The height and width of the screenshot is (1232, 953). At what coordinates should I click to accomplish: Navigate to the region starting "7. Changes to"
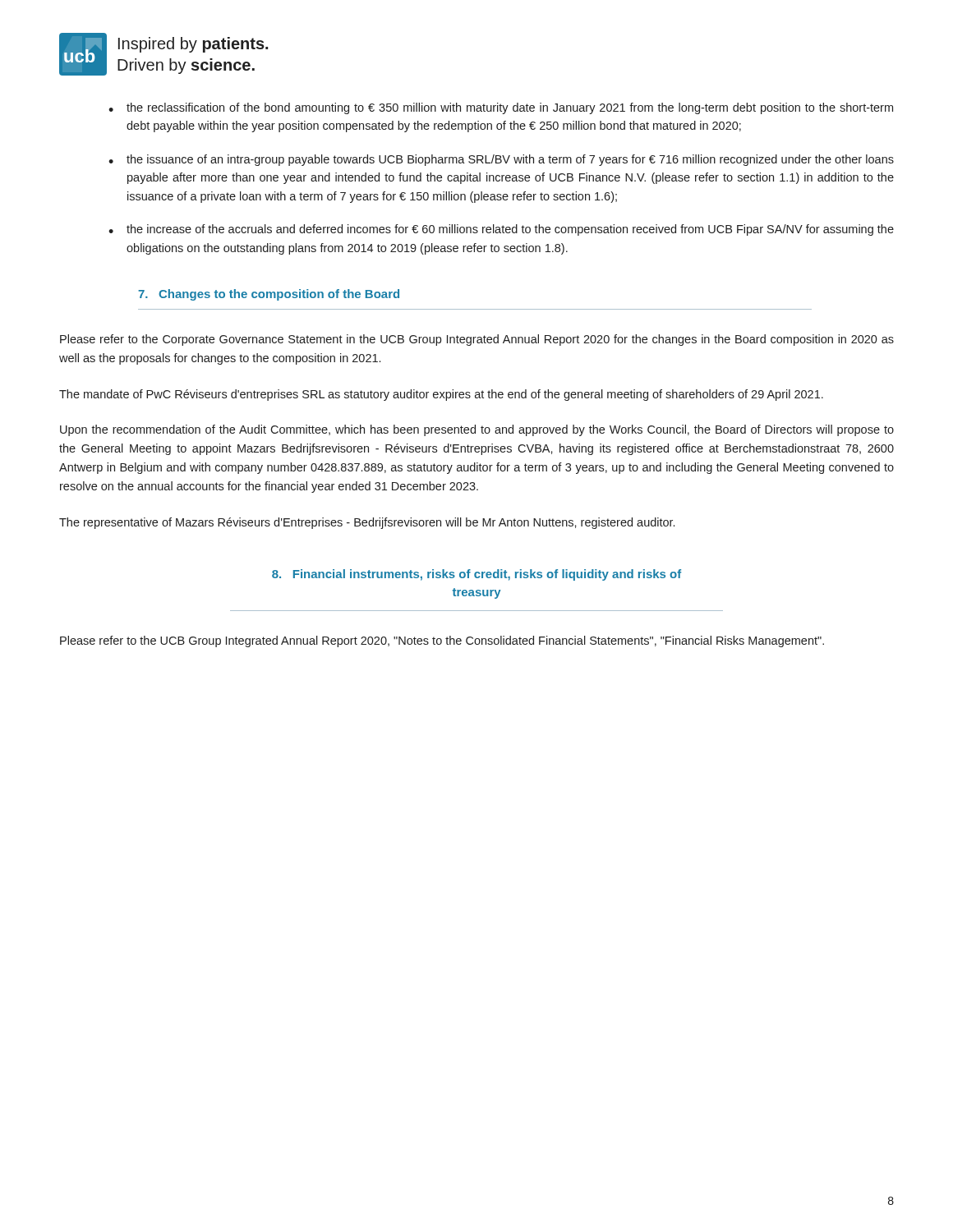(475, 298)
